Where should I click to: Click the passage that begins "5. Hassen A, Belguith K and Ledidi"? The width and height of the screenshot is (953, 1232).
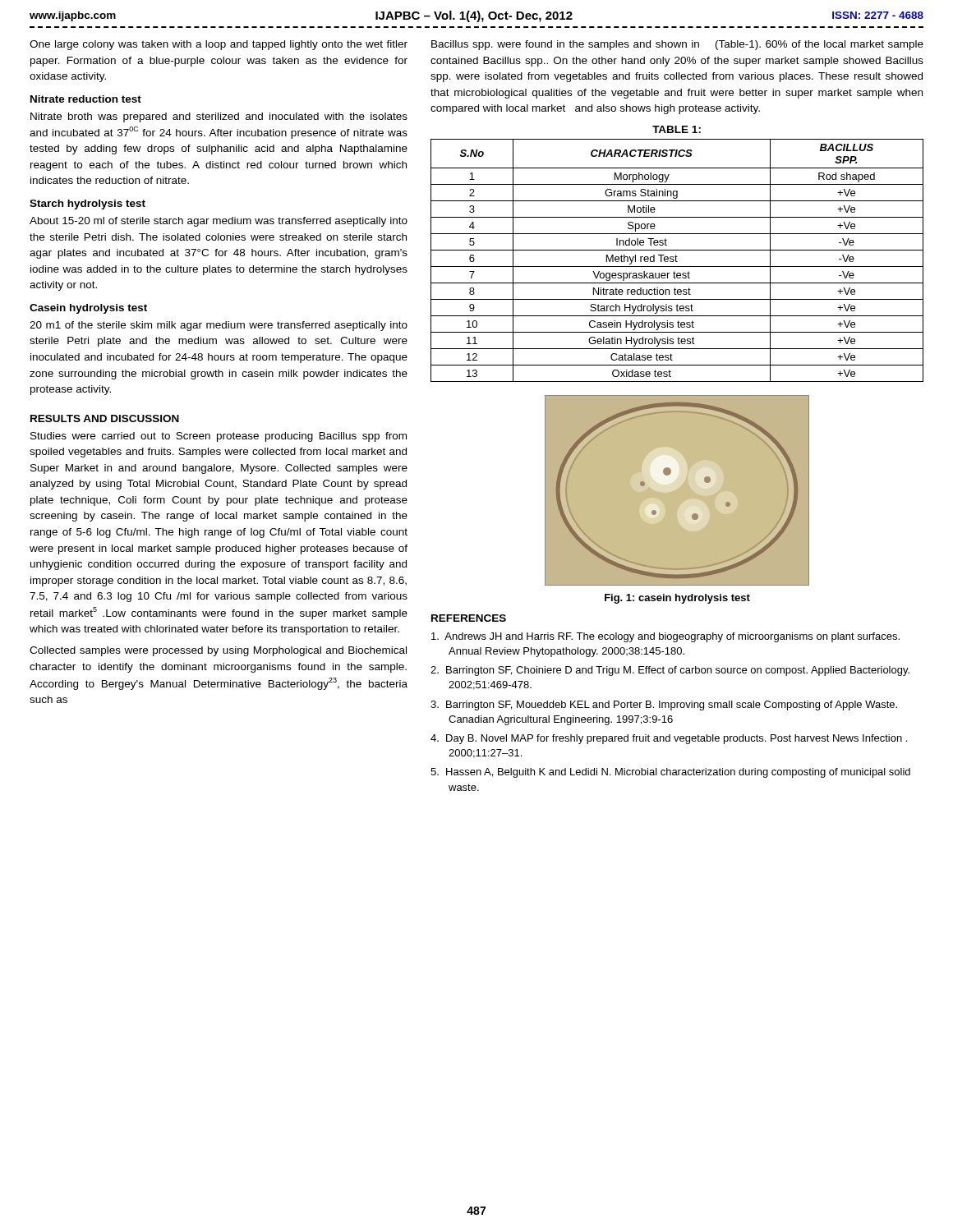coord(671,779)
